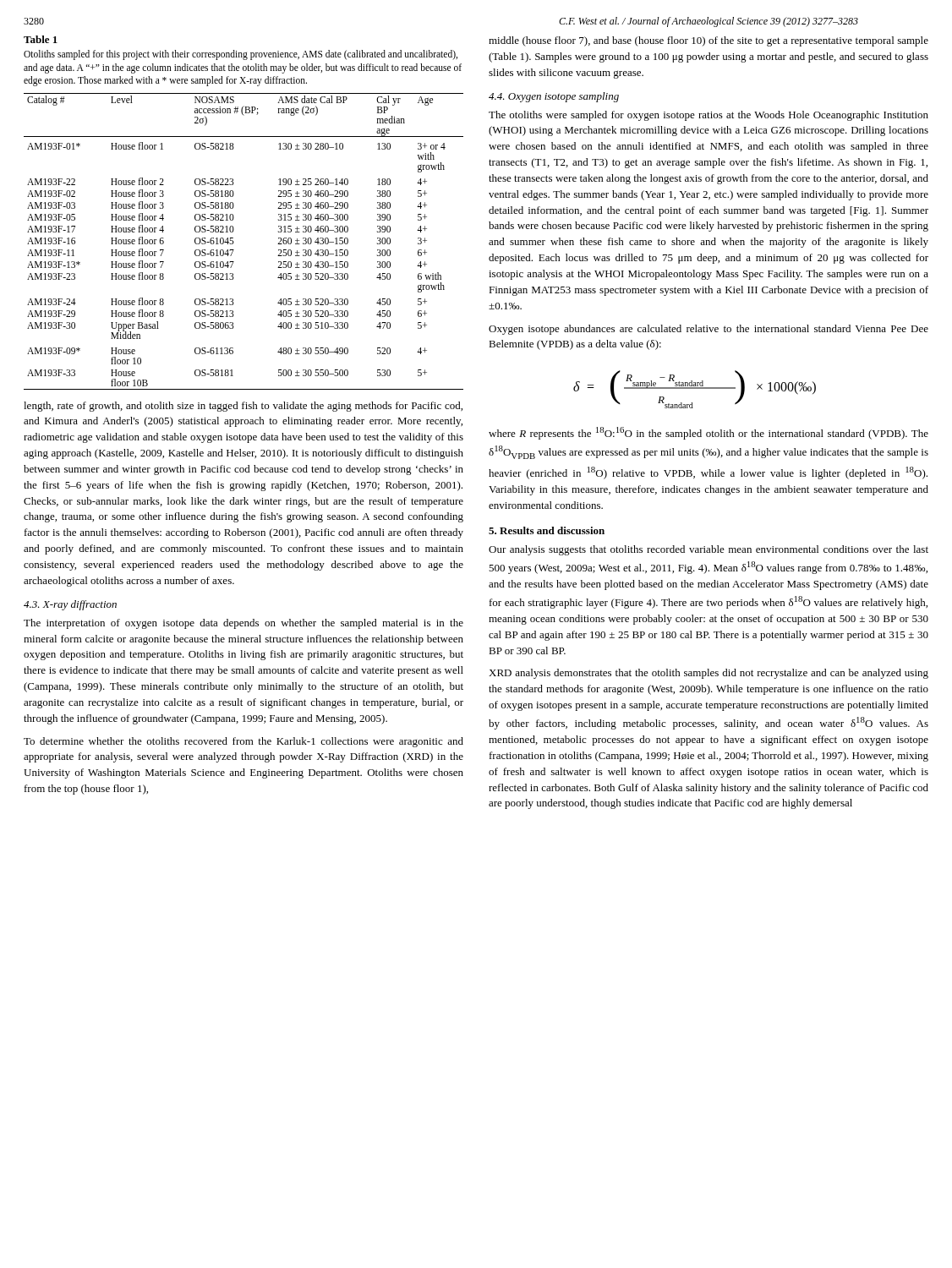The height and width of the screenshot is (1268, 952).
Task: Find the text block with the text "where R represents"
Action: (x=708, y=468)
